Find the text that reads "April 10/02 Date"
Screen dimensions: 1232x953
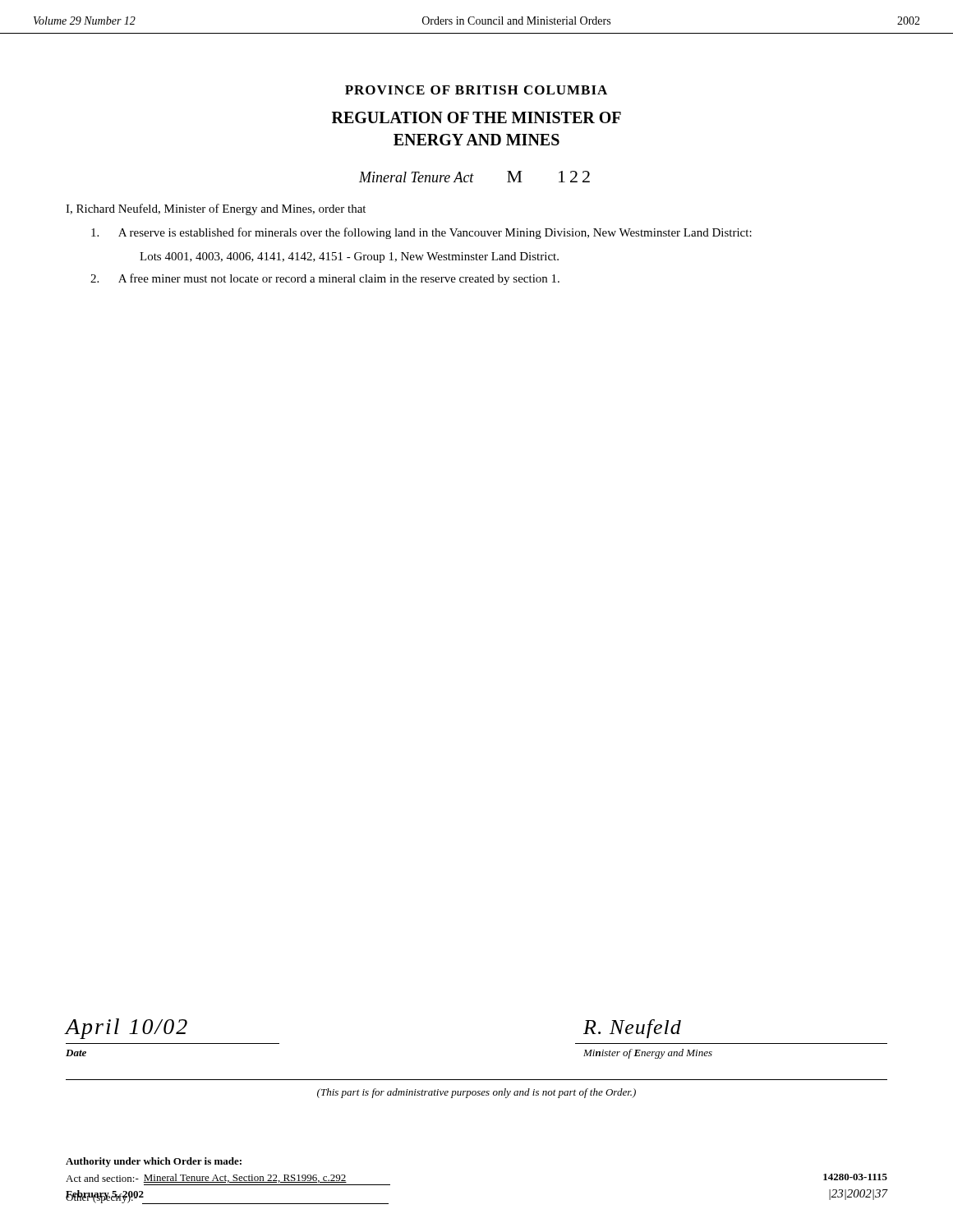pos(173,1037)
